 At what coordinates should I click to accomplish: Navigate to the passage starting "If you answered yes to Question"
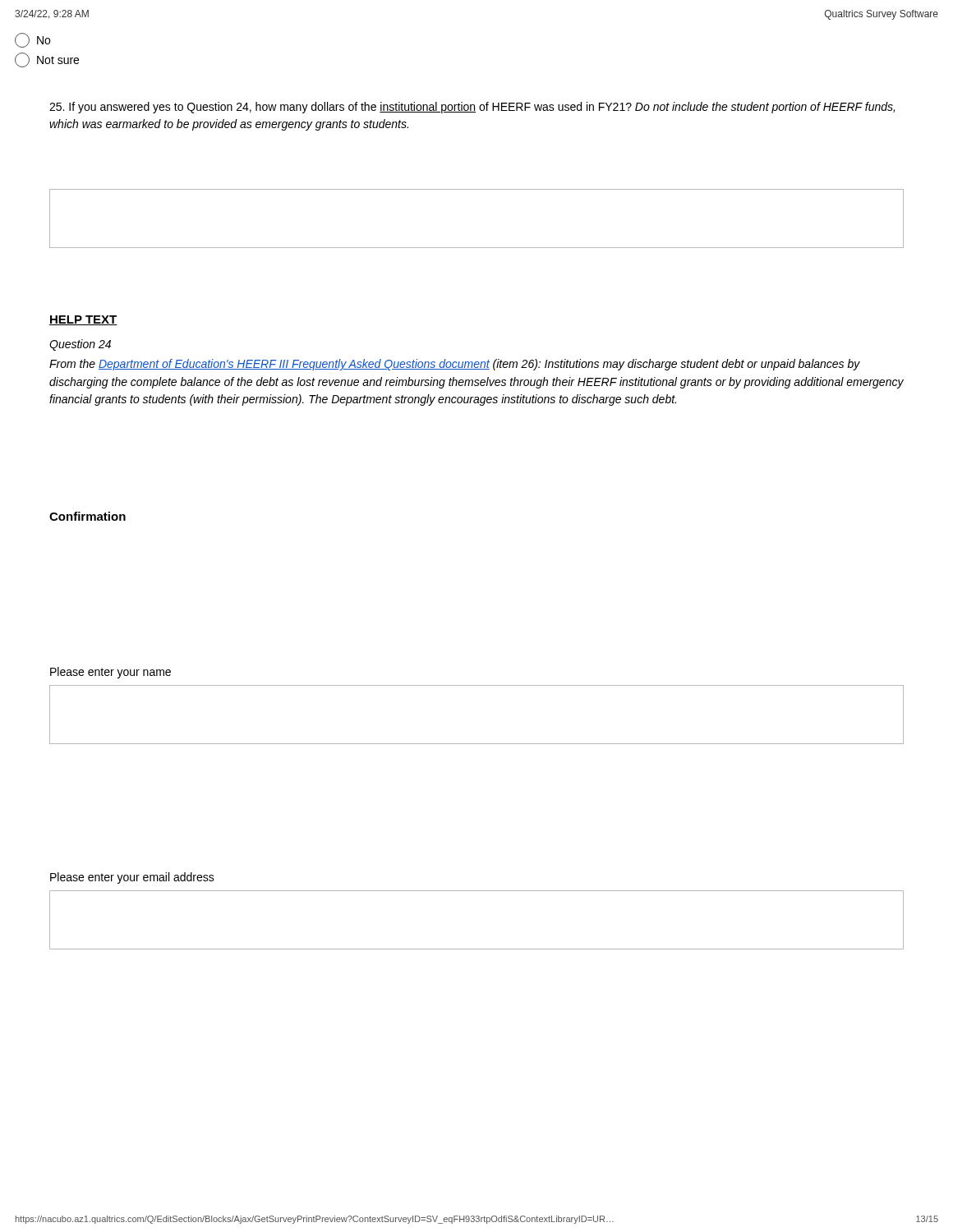click(473, 115)
